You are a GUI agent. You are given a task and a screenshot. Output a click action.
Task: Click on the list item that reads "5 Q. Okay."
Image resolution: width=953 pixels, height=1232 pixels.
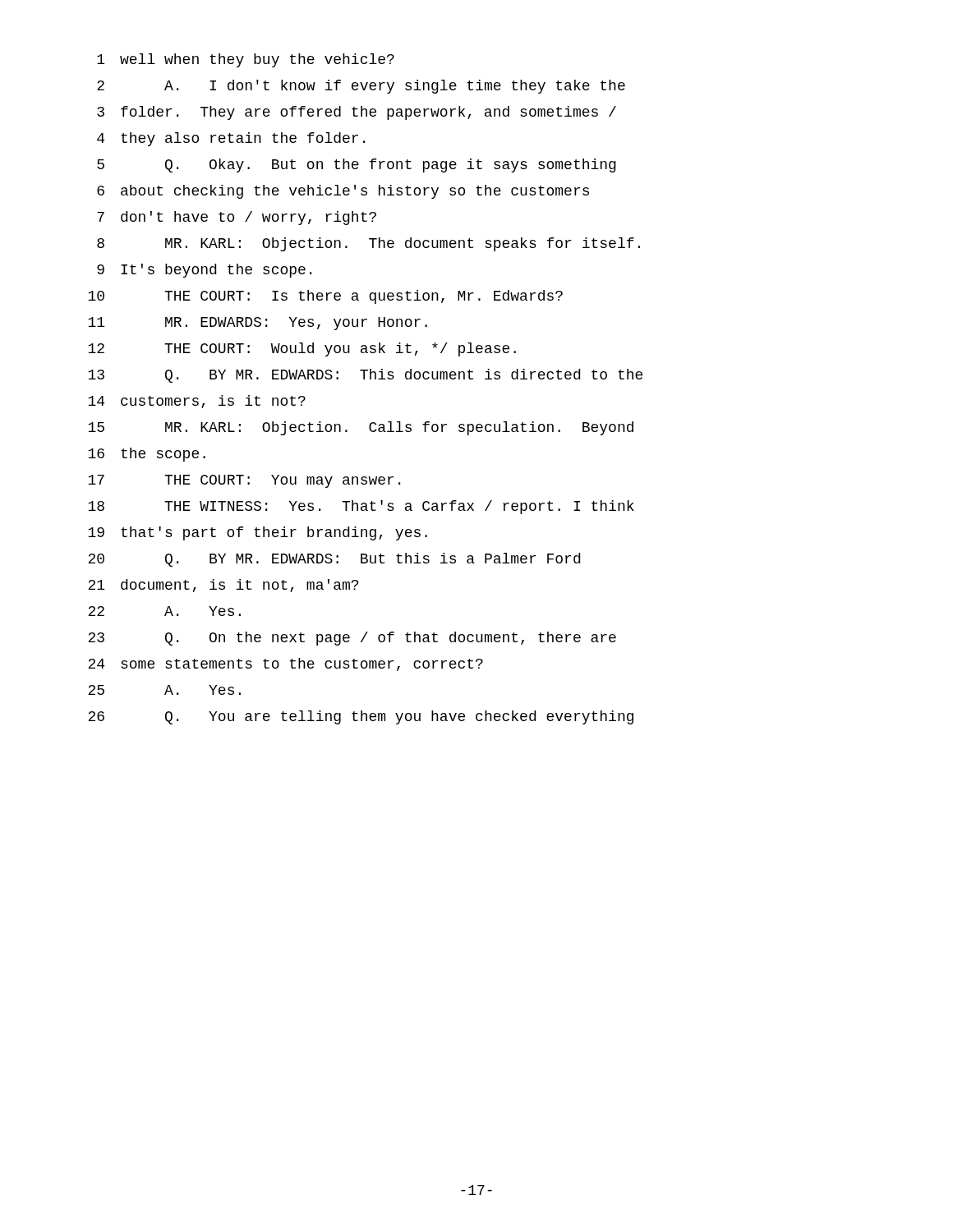pos(476,166)
